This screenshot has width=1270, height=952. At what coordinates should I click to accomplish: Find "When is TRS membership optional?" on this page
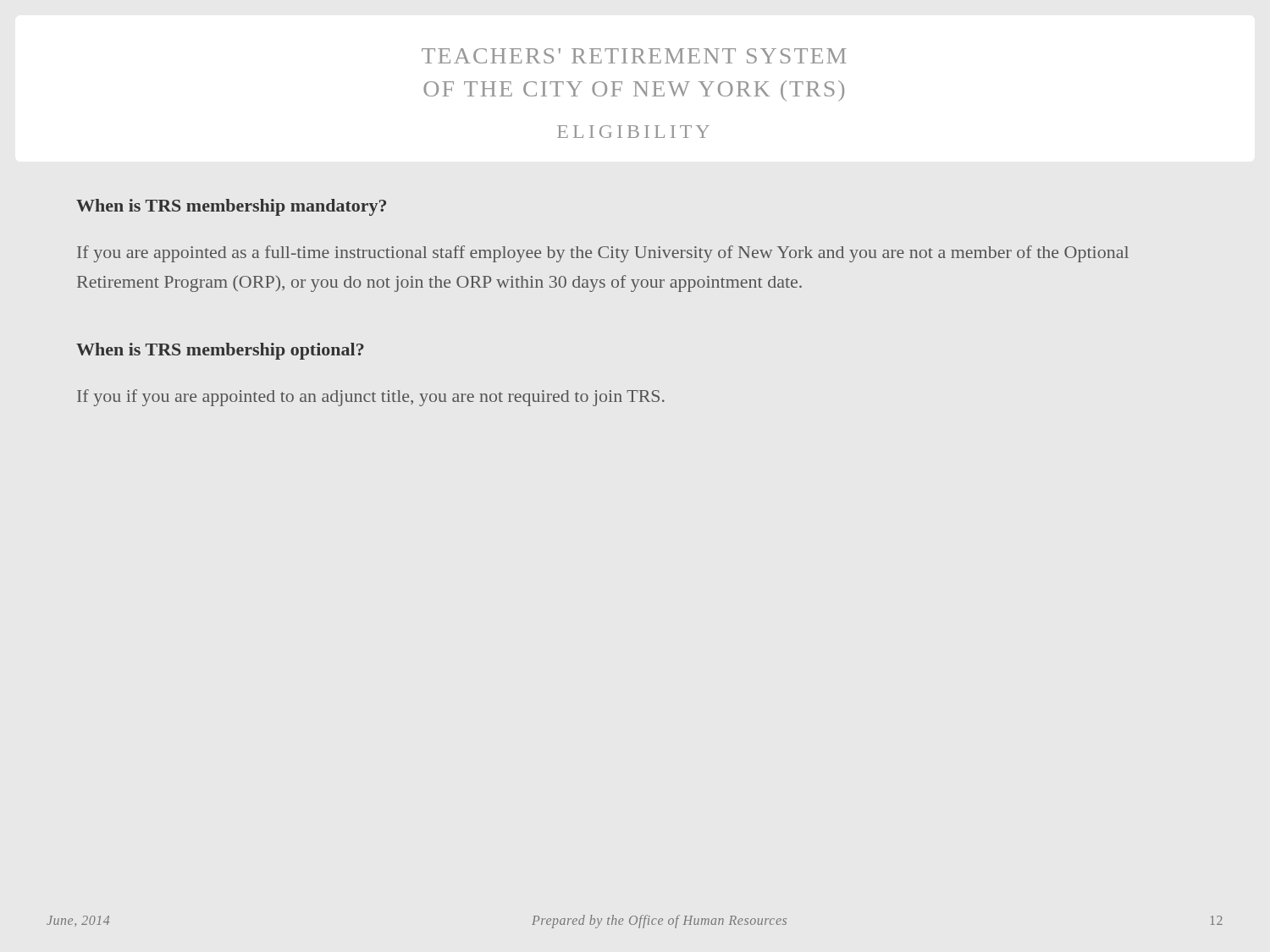(x=220, y=349)
